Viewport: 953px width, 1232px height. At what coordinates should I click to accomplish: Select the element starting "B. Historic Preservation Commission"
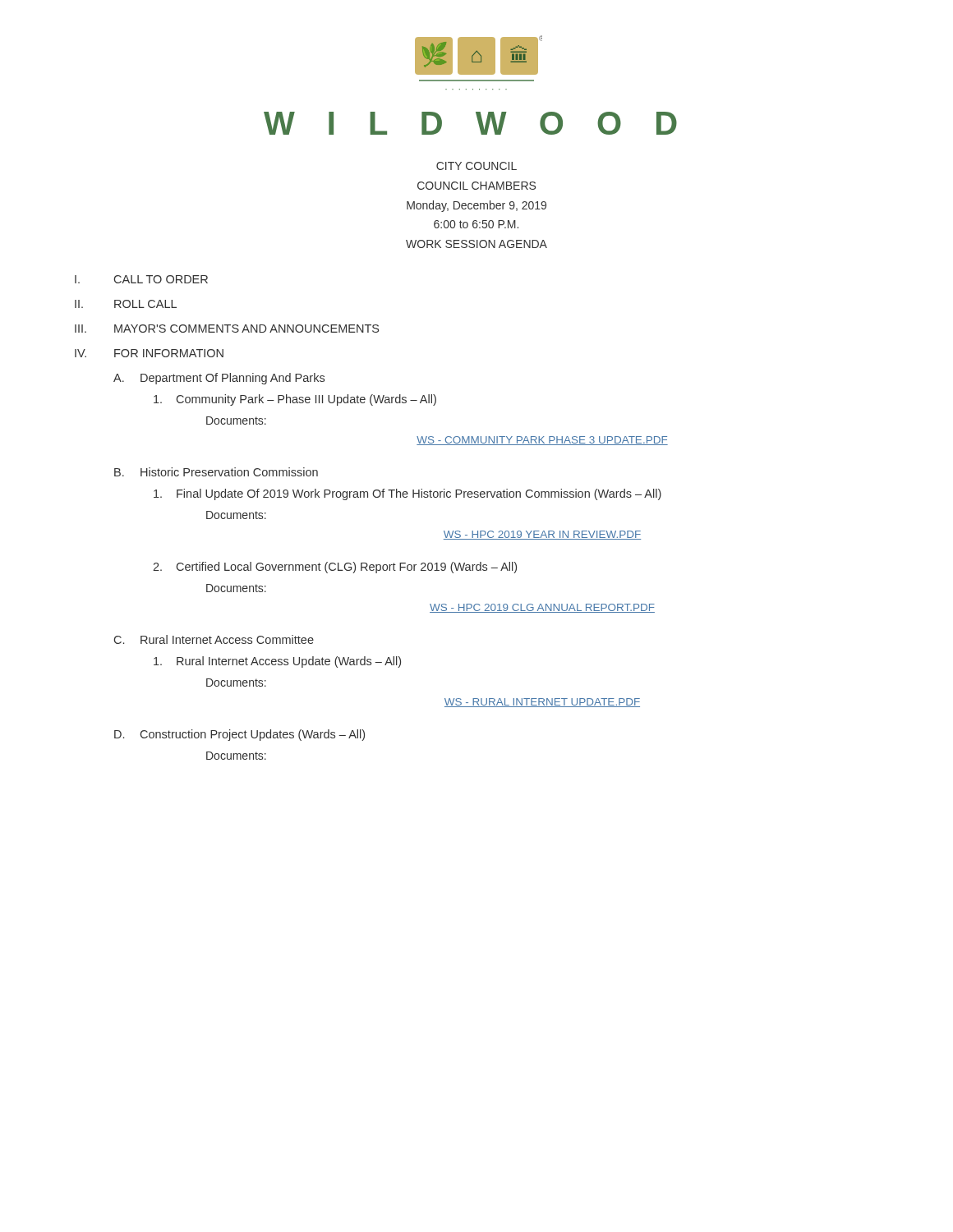pyautogui.click(x=216, y=472)
